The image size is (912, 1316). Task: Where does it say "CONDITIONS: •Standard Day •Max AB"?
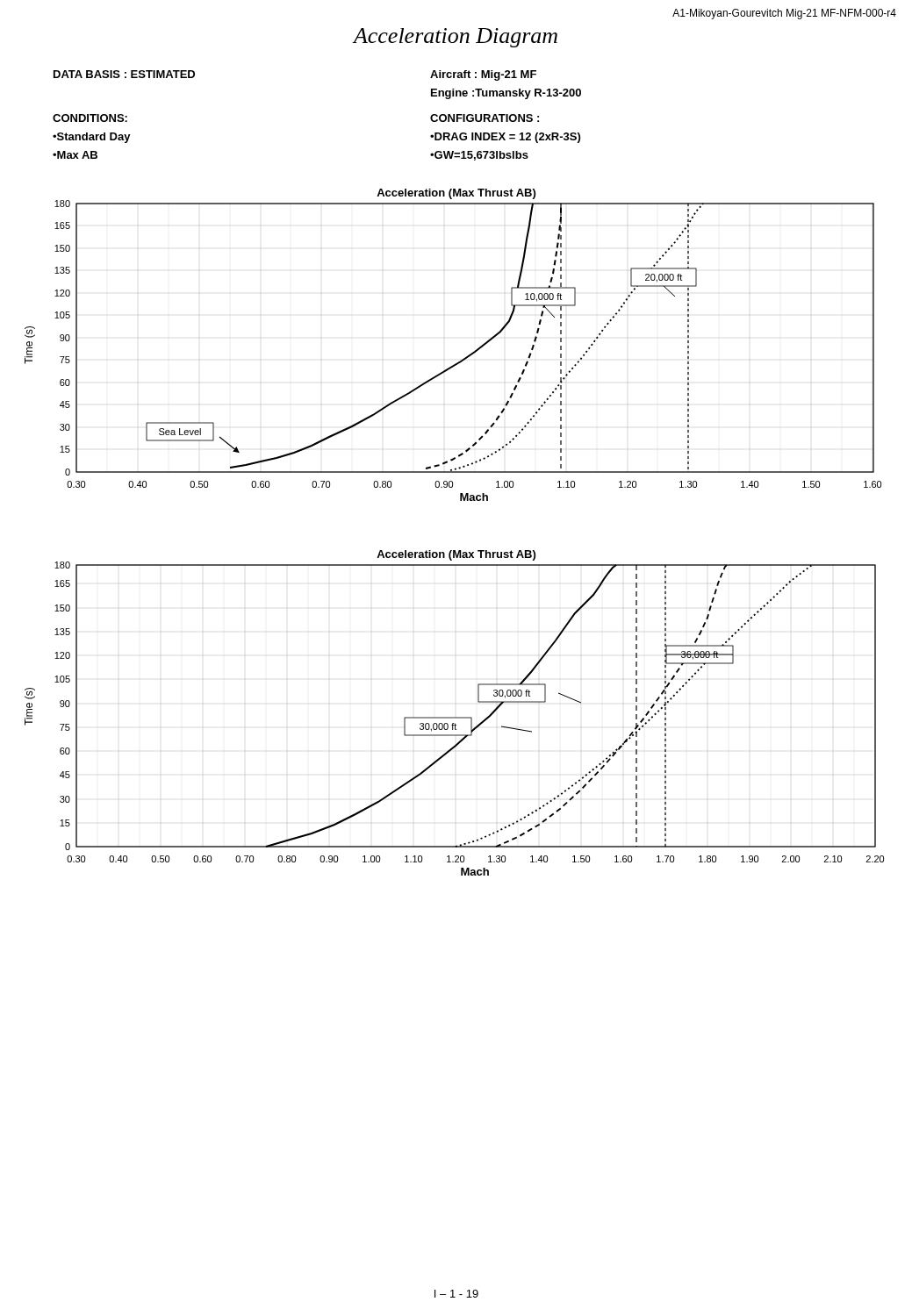91,136
